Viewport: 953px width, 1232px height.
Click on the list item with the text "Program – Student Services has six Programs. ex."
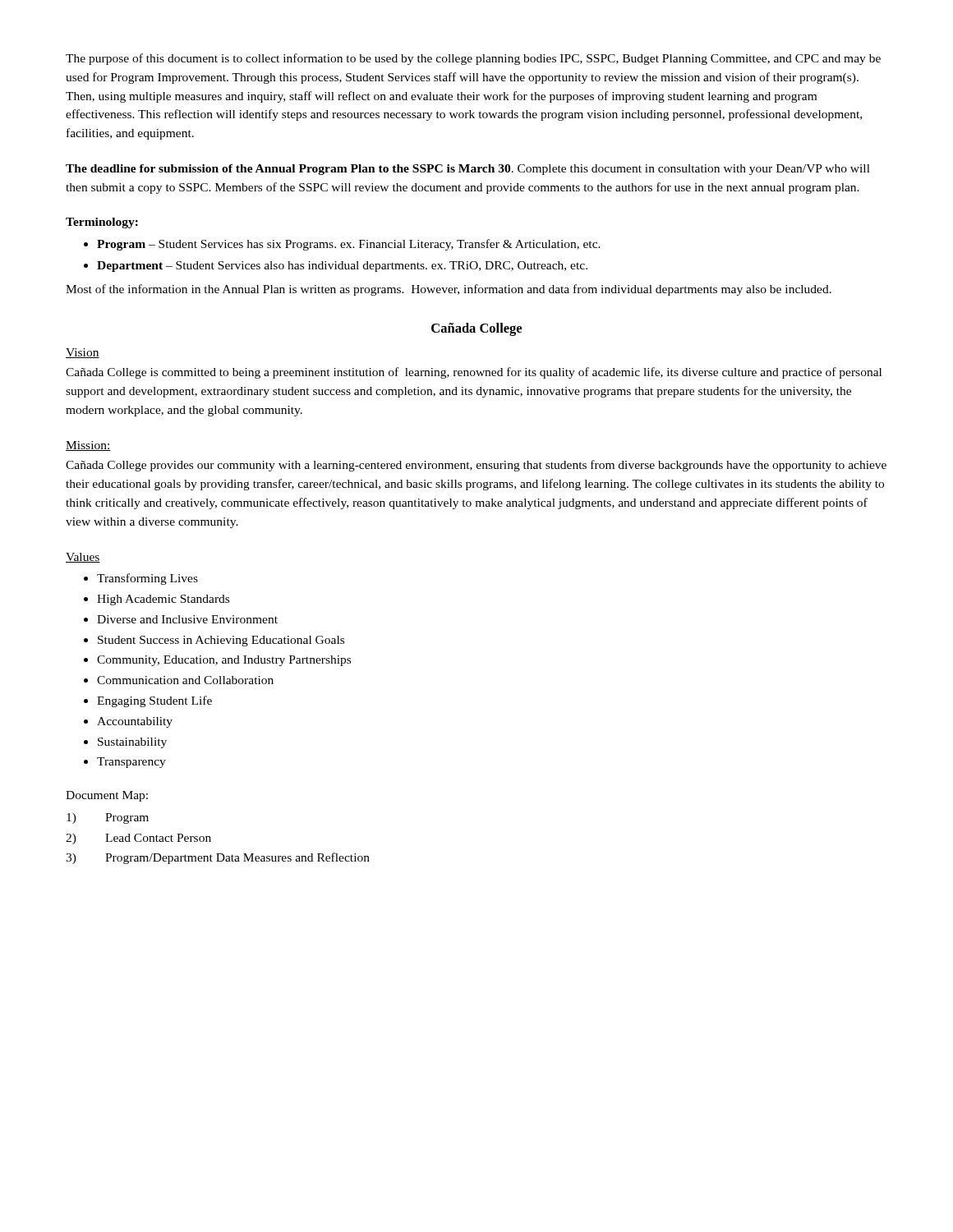coord(349,244)
